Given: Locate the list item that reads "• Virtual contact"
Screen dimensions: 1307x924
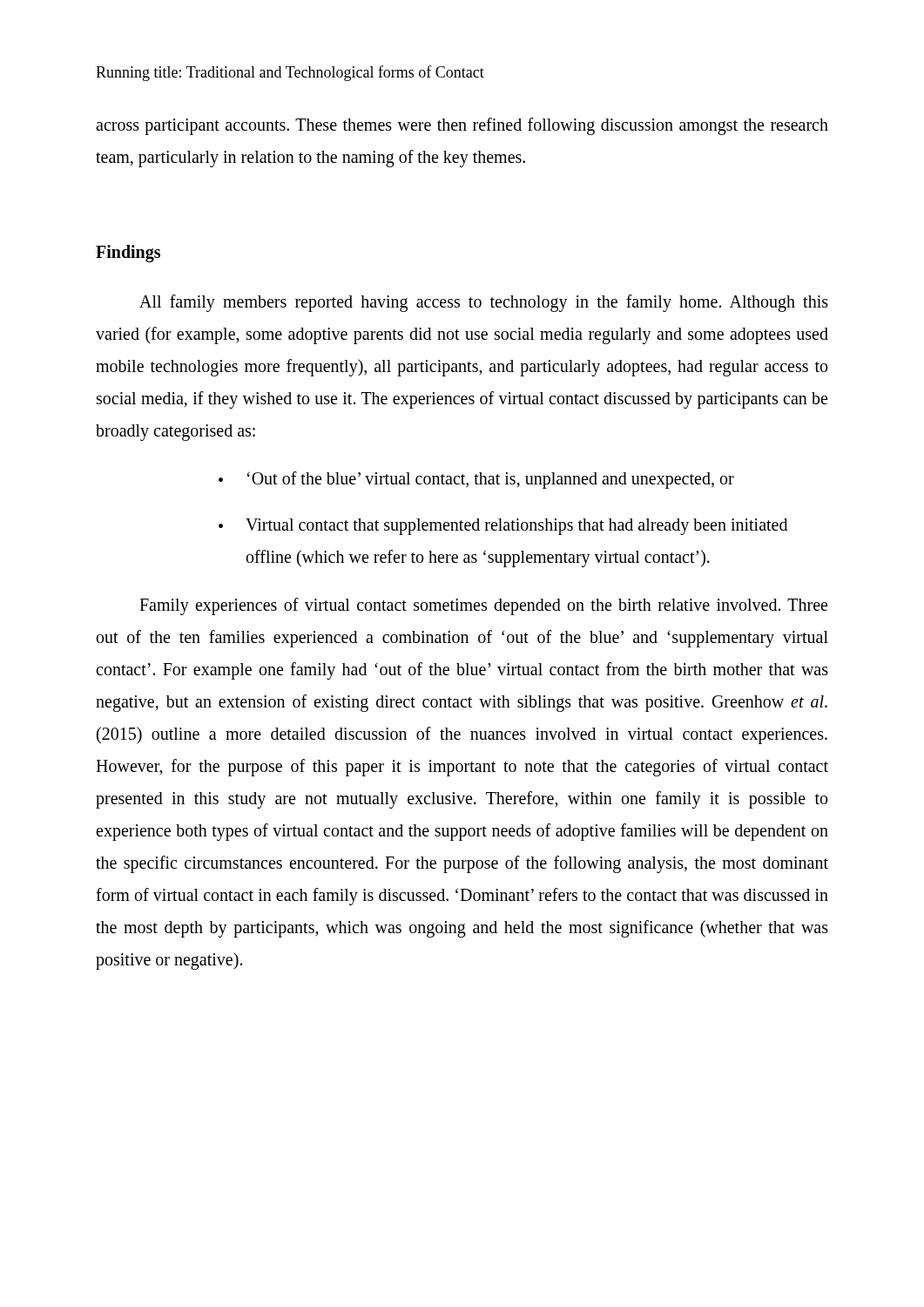Looking at the screenshot, I should 523,541.
